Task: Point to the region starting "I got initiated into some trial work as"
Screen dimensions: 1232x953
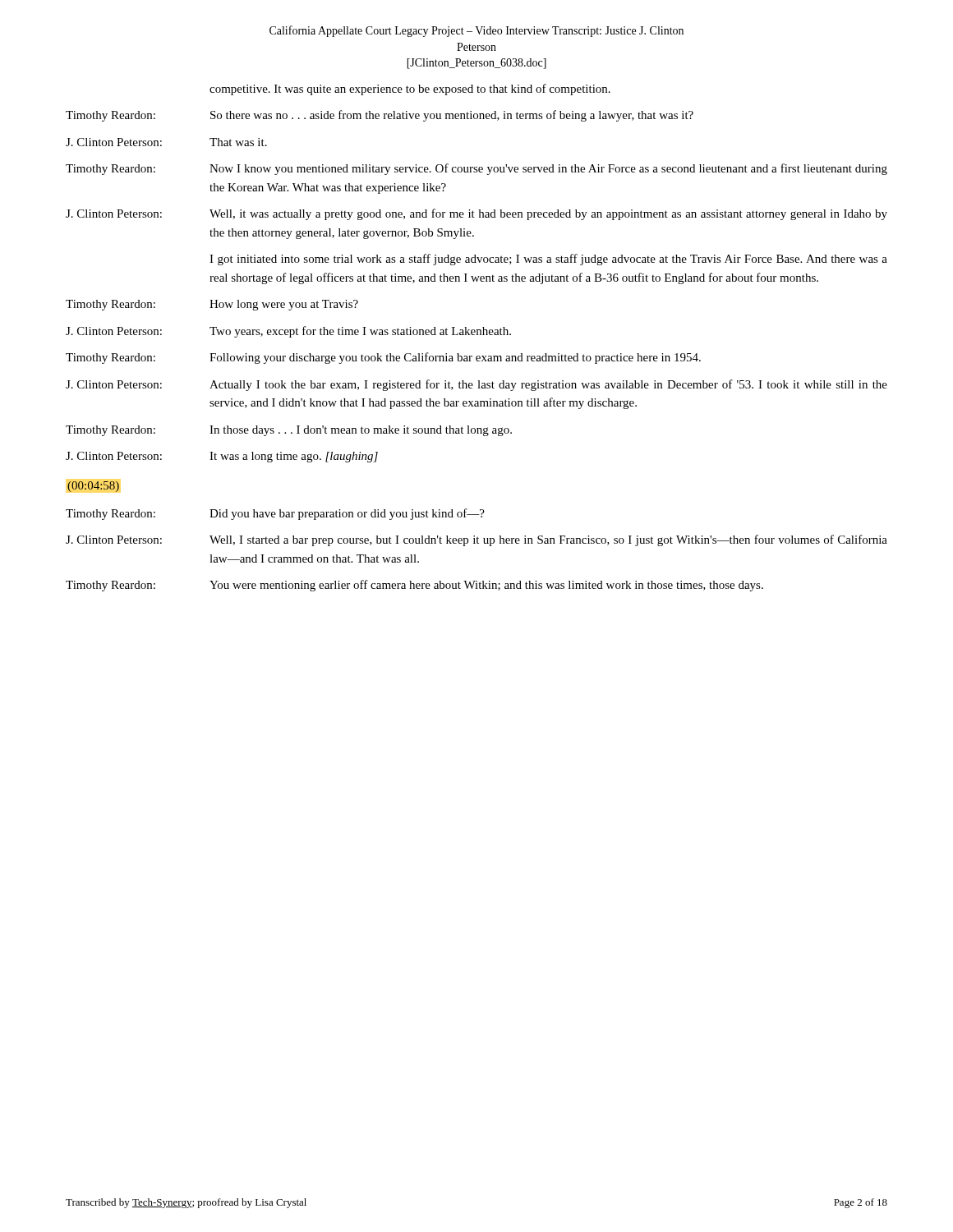Action: point(548,268)
